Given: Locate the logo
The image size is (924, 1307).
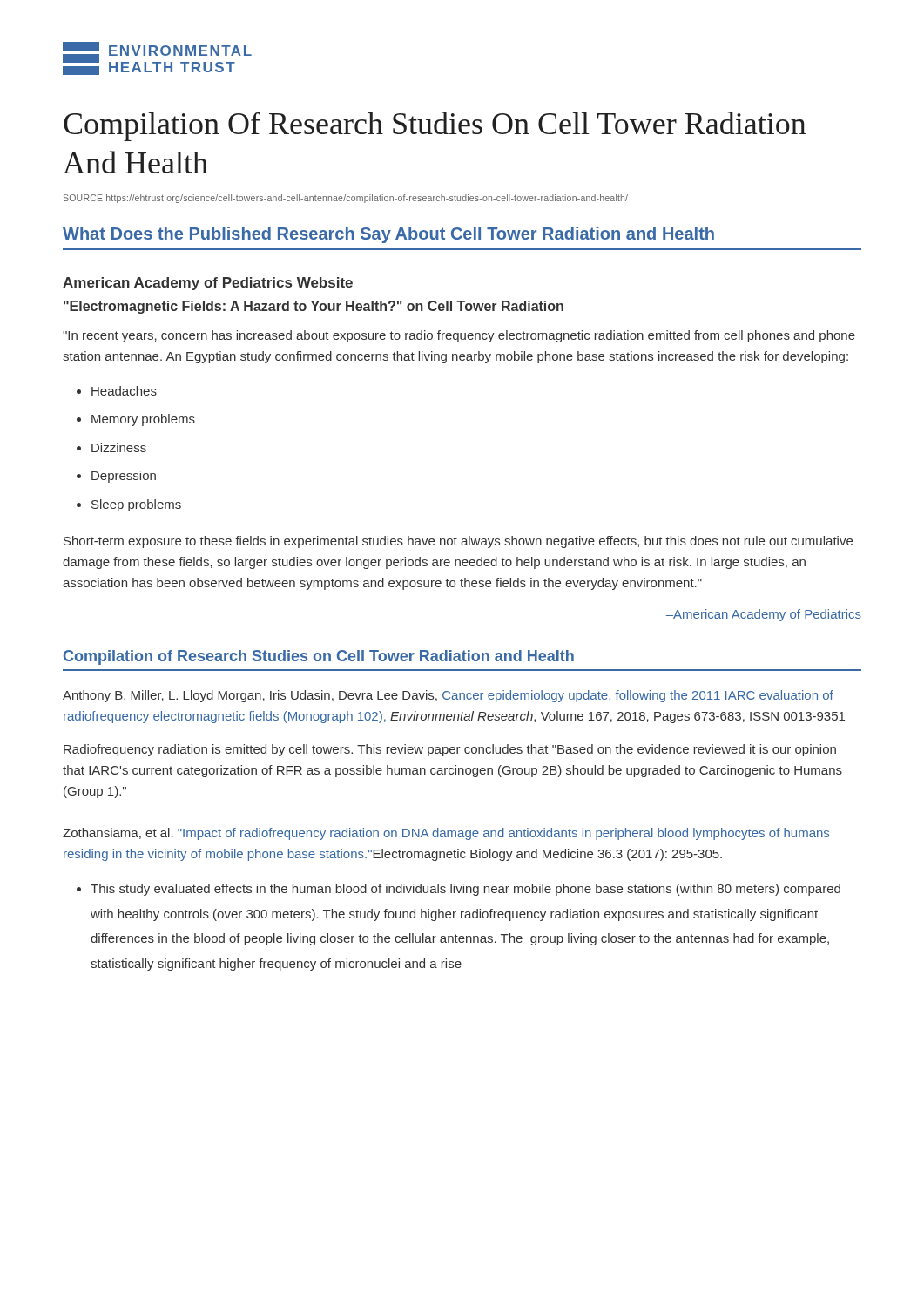Looking at the screenshot, I should click(462, 60).
